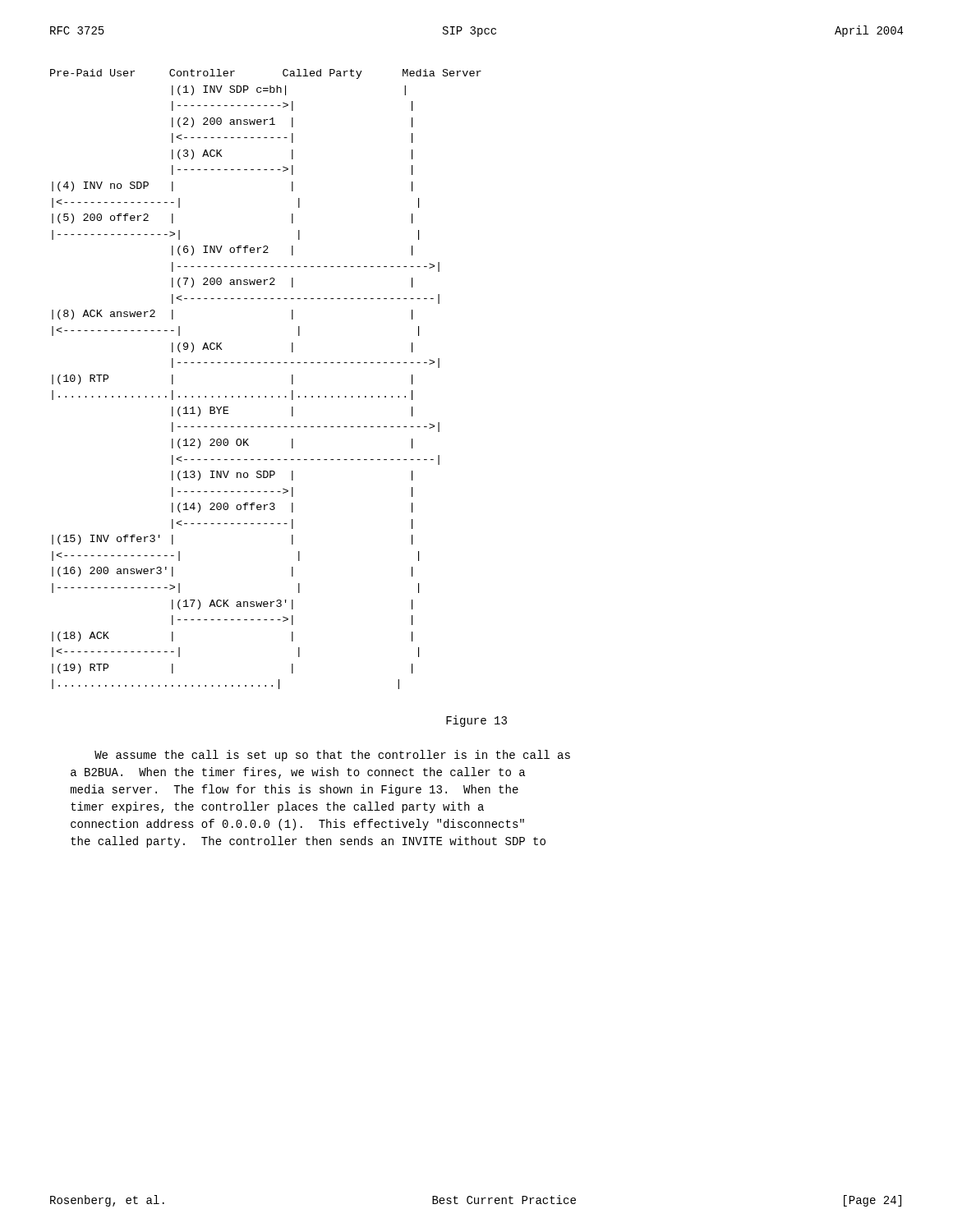Locate a flowchart
This screenshot has width=953, height=1232.
pyautogui.click(x=476, y=379)
